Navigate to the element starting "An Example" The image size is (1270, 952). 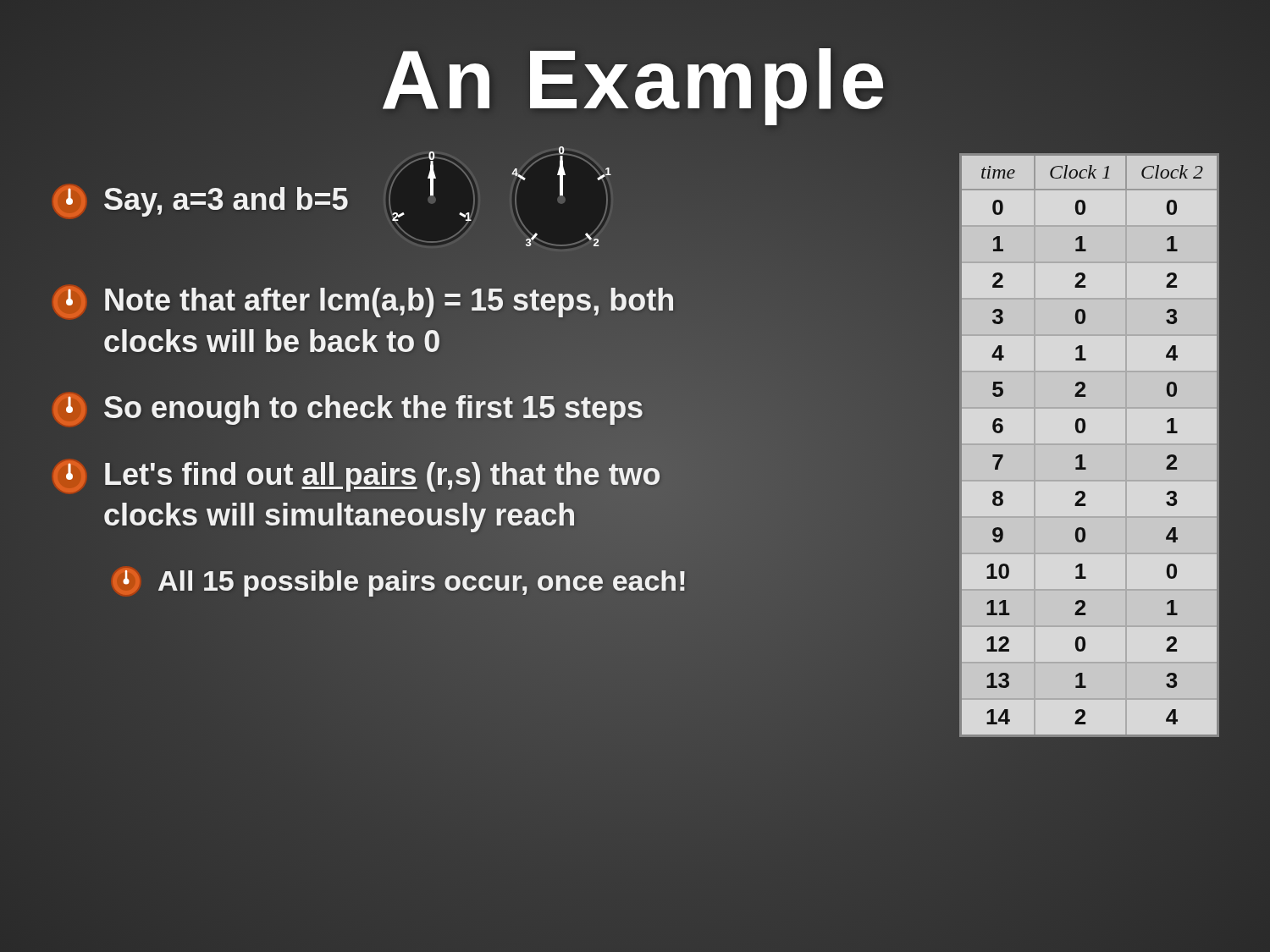pos(635,80)
